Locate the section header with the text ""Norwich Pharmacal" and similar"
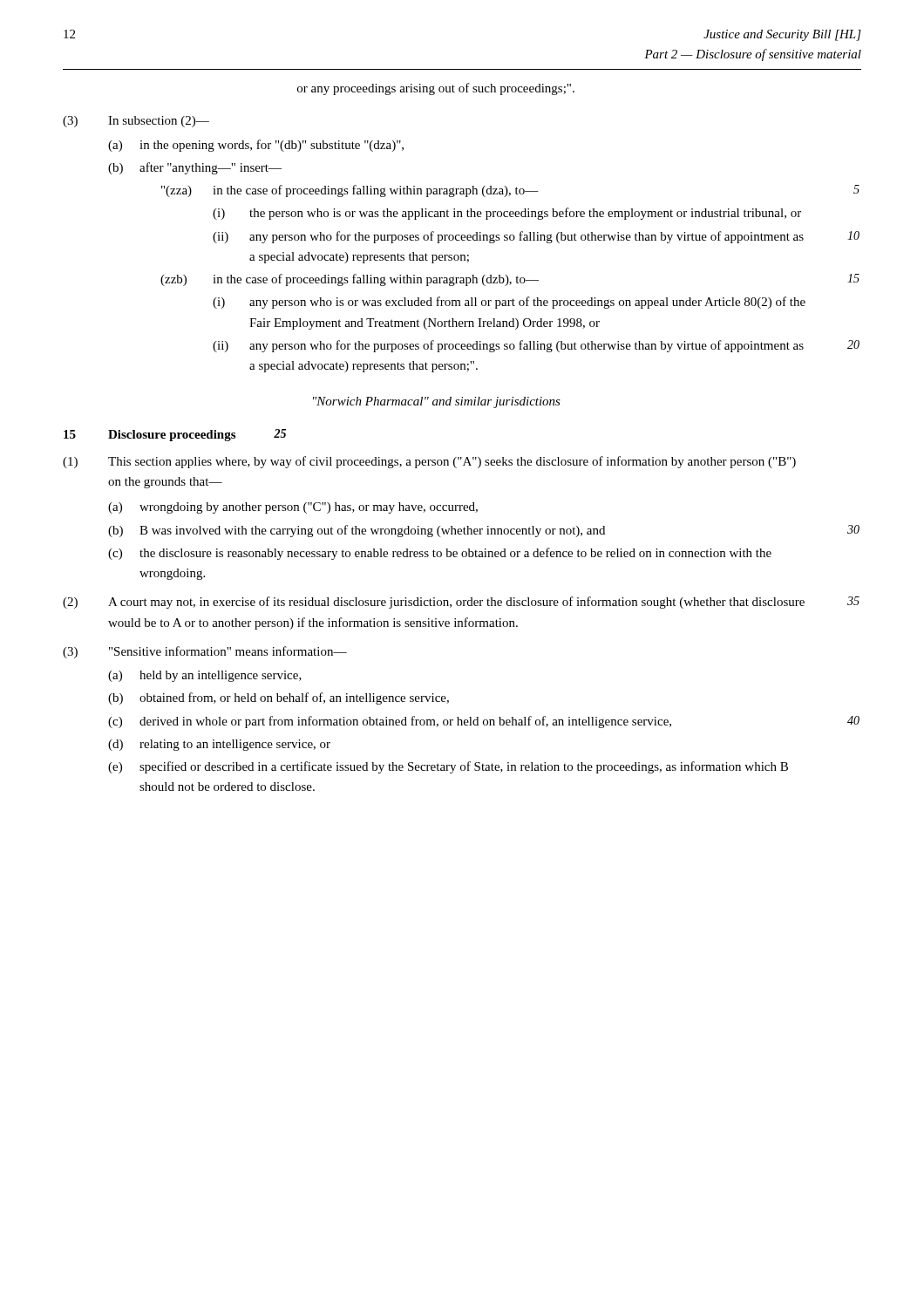 pos(436,401)
